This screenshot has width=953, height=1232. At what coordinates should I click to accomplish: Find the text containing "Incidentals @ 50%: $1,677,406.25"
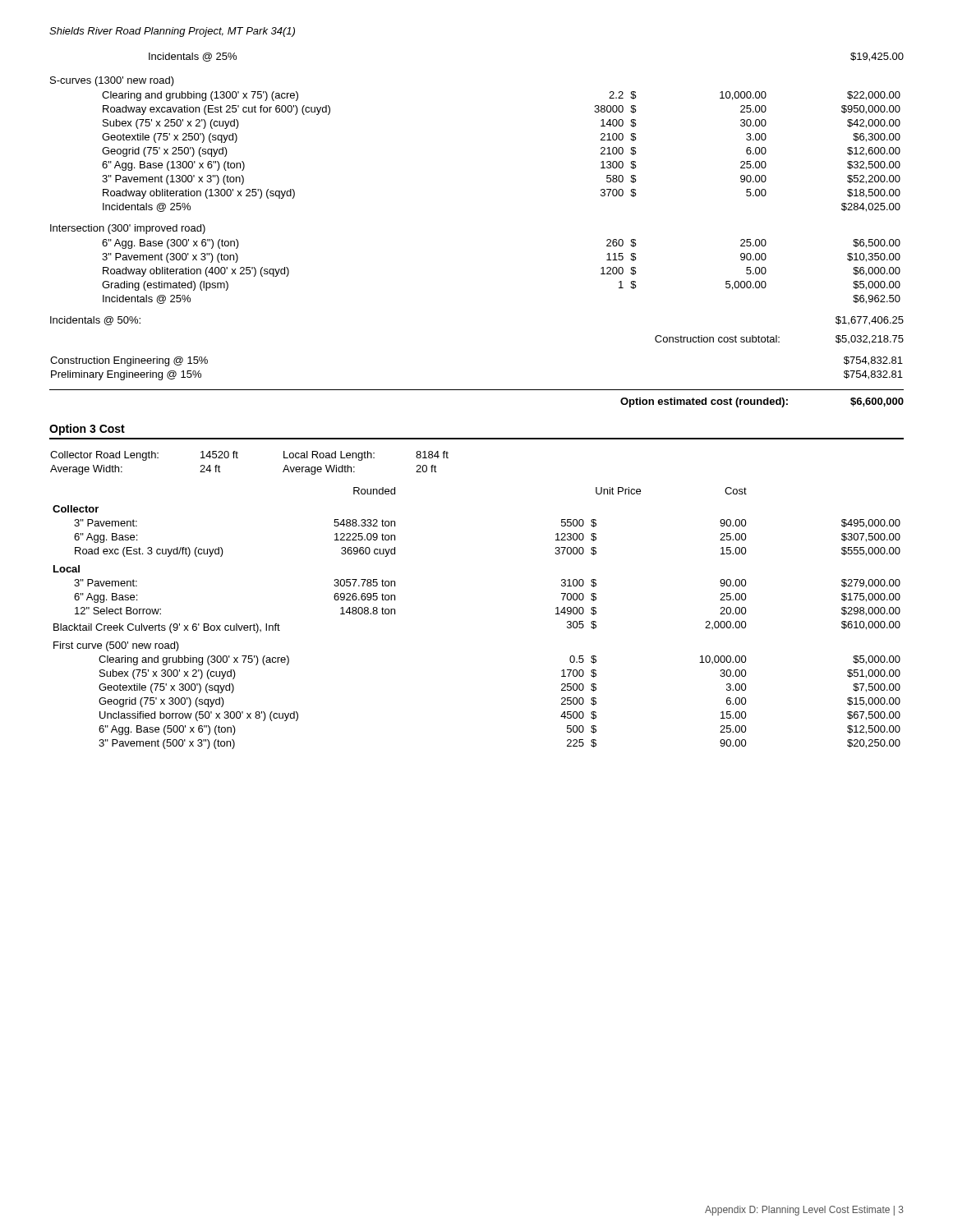click(97, 321)
